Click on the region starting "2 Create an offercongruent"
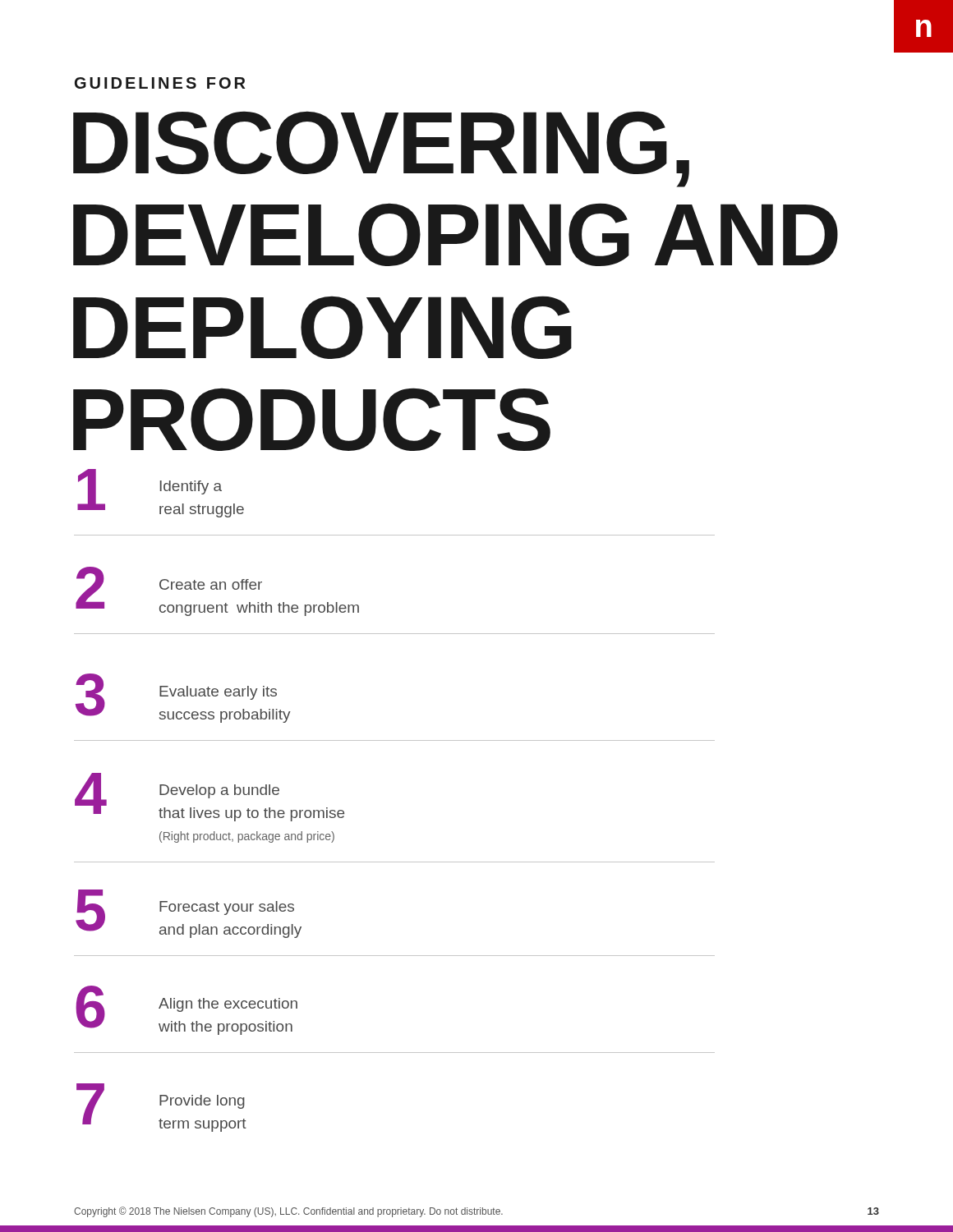 click(217, 594)
